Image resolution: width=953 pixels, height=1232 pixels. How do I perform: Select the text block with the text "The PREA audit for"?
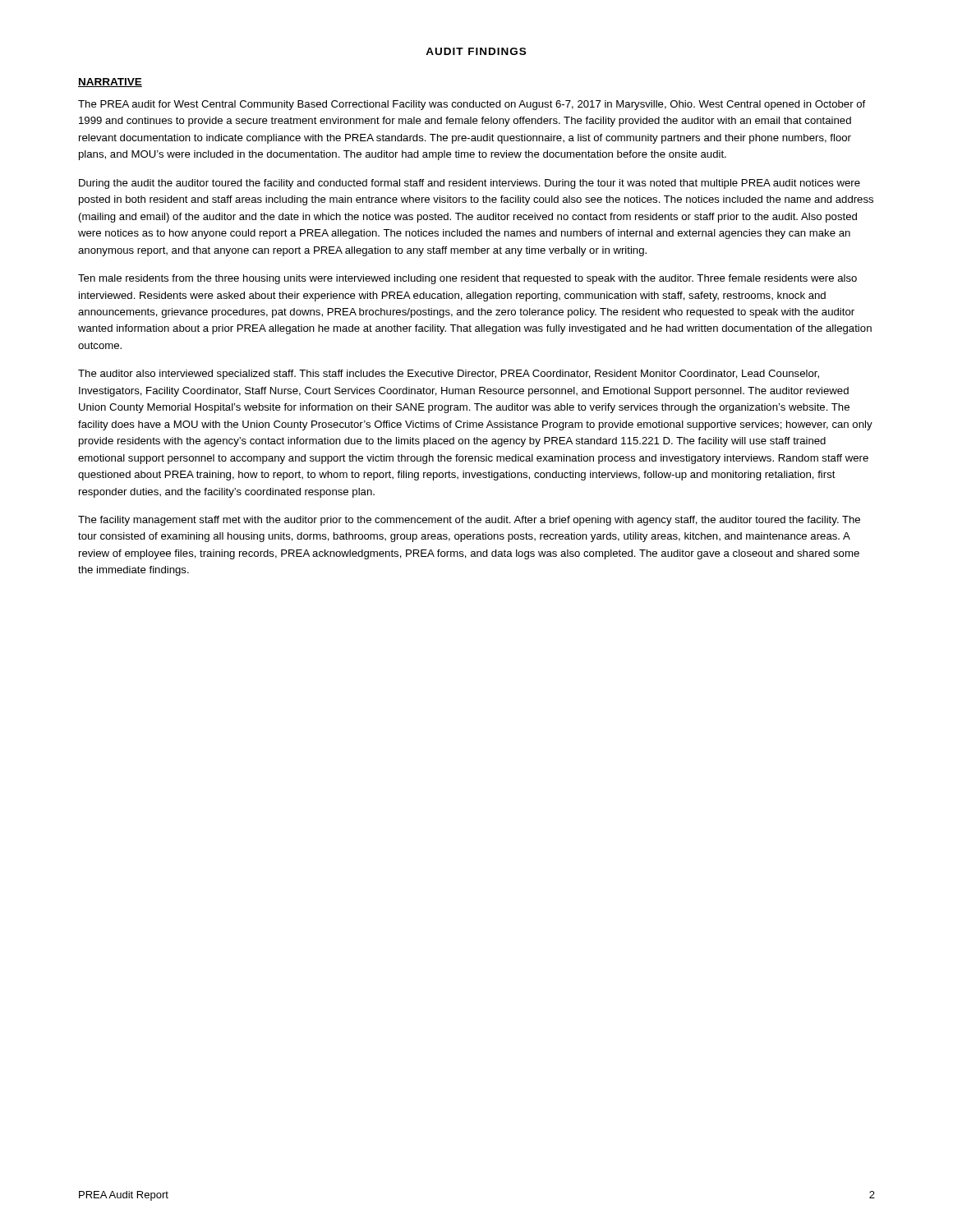[x=472, y=129]
